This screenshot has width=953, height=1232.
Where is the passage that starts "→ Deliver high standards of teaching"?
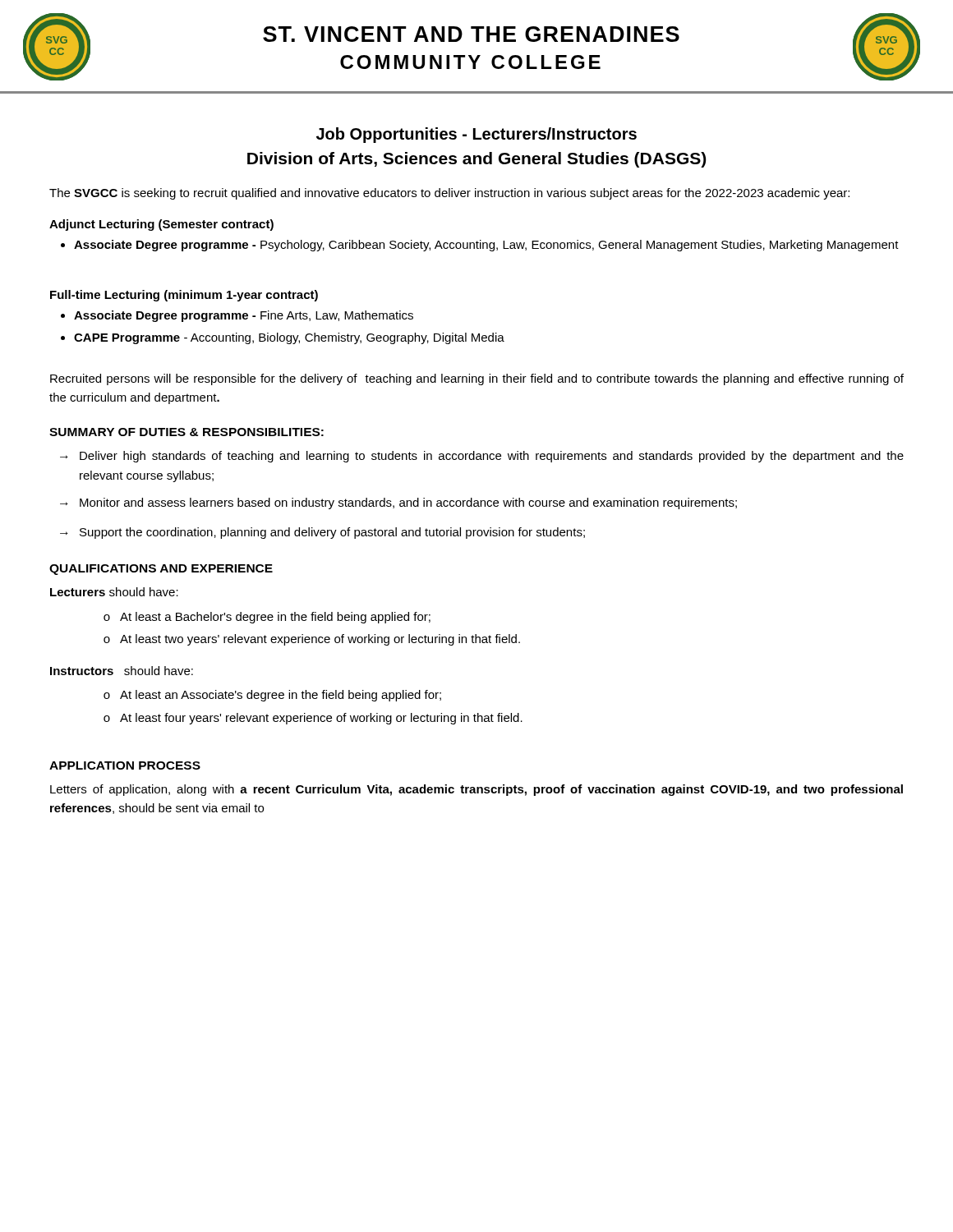(481, 465)
